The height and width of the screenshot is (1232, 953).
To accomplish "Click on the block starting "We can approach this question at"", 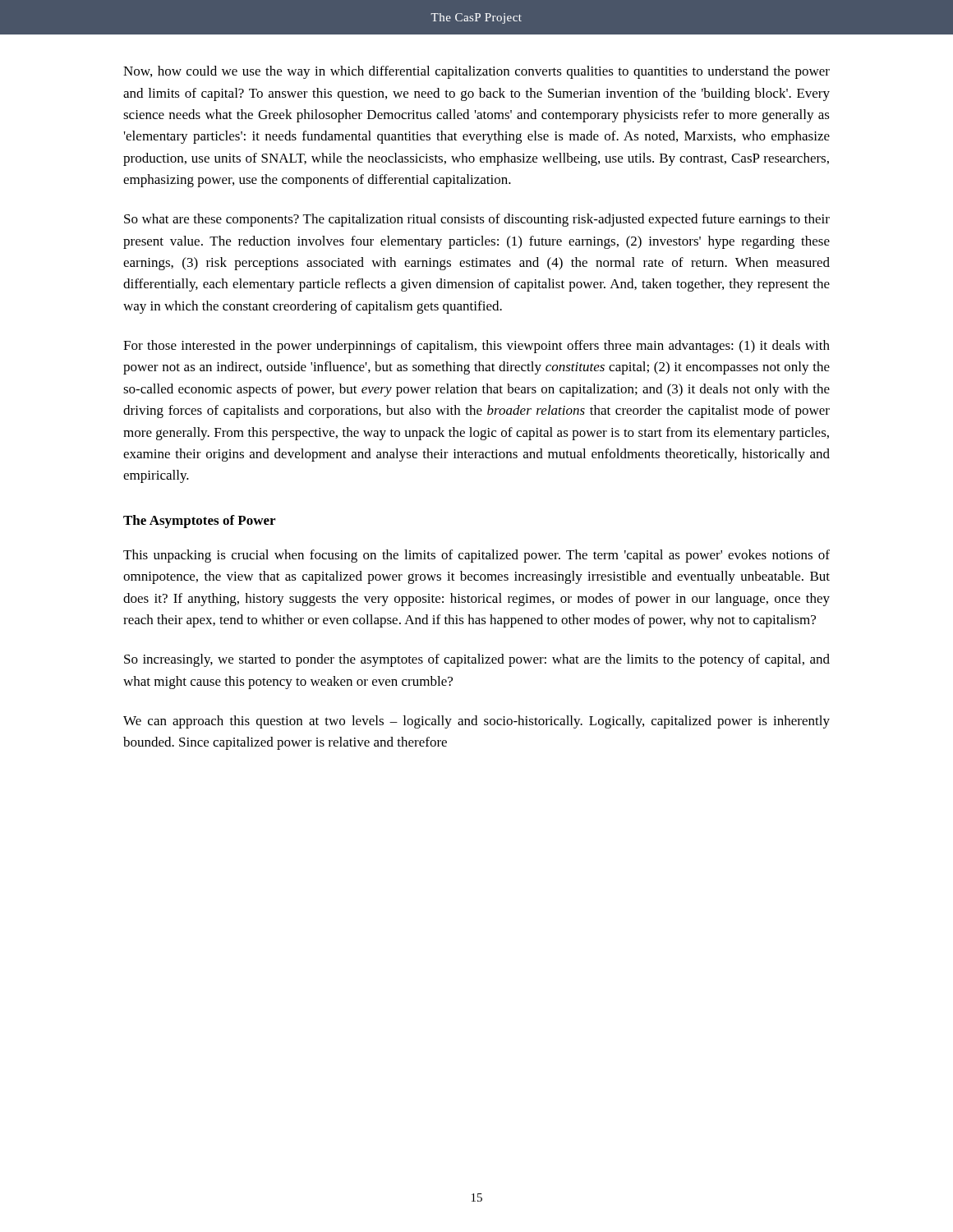I will (x=476, y=732).
